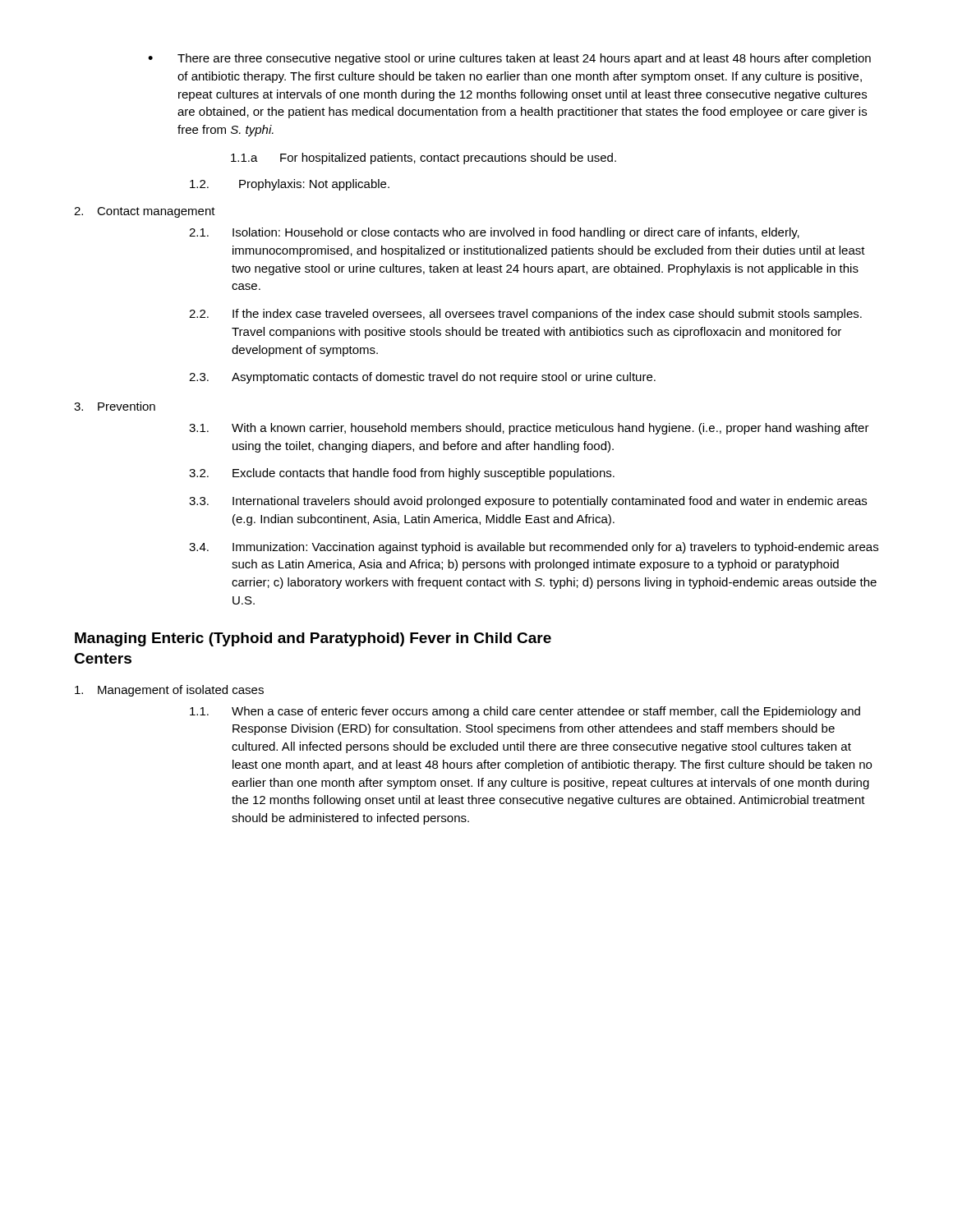This screenshot has height=1232, width=953.
Task: Locate the block of text that opens with "• There are"
Action: point(509,94)
